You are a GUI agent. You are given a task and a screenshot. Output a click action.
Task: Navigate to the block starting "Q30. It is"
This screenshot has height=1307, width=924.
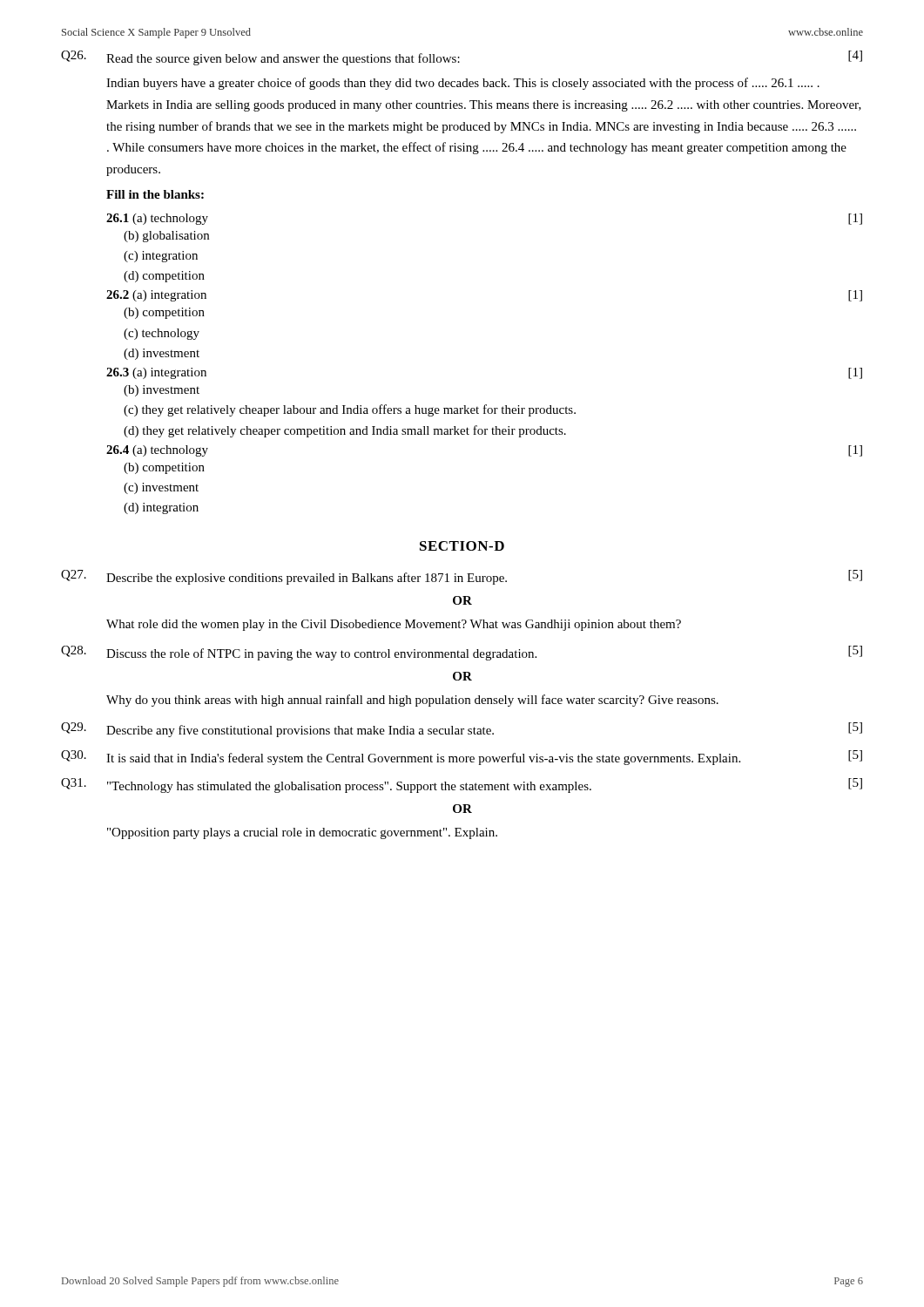462,758
